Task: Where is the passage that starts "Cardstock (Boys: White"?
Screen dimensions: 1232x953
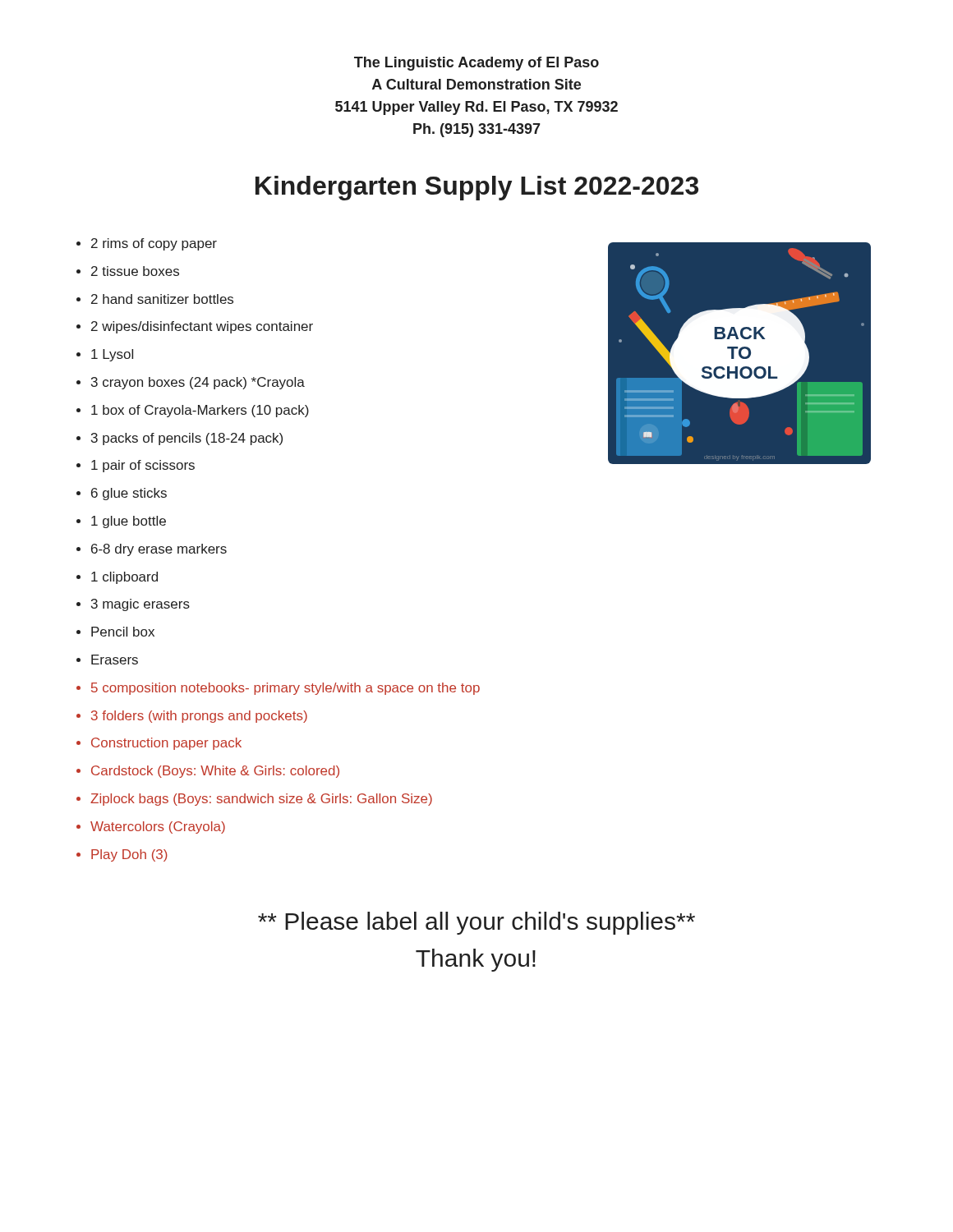Action: [215, 771]
